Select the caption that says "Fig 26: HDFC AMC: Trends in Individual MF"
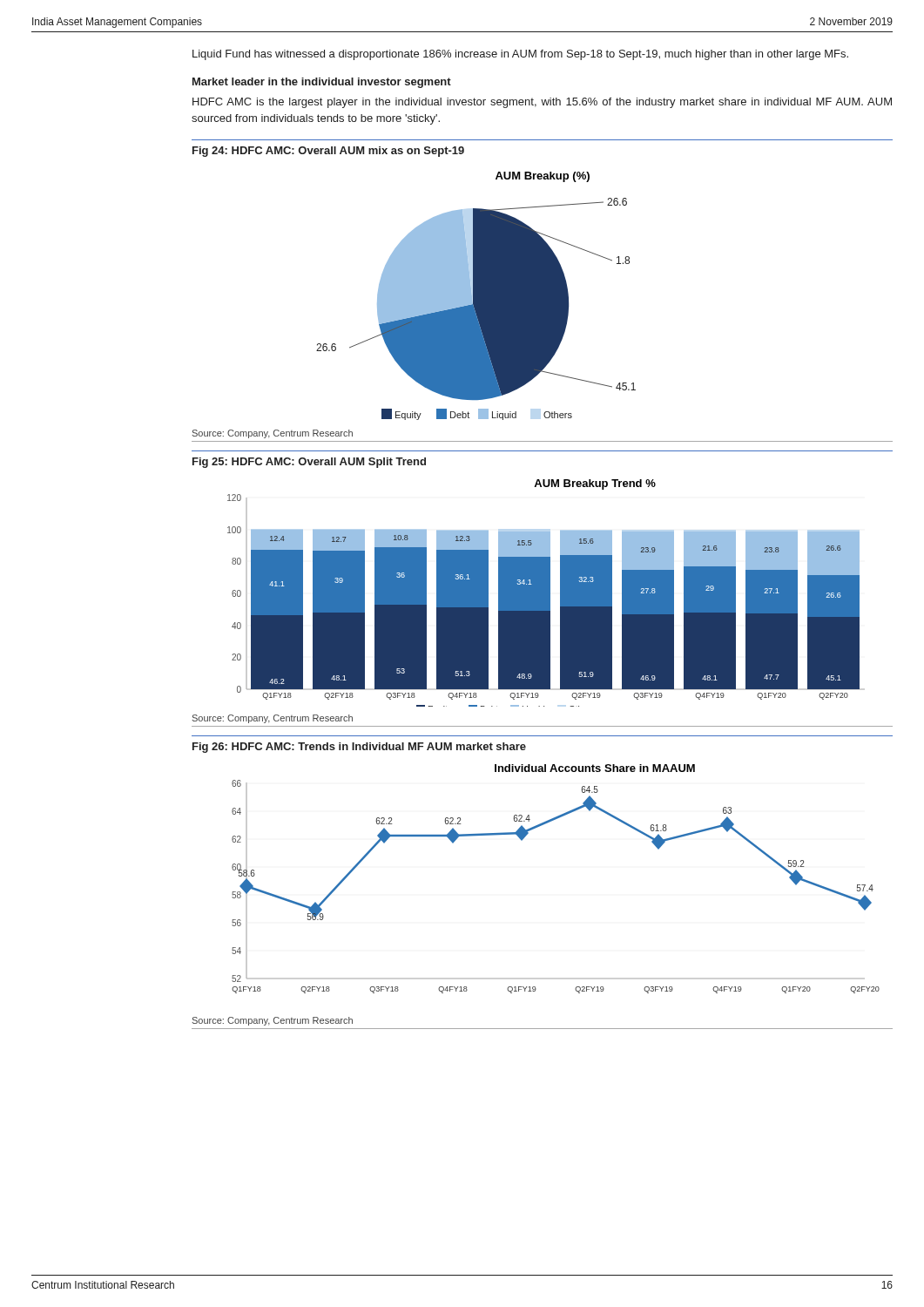This screenshot has width=924, height=1307. [359, 746]
